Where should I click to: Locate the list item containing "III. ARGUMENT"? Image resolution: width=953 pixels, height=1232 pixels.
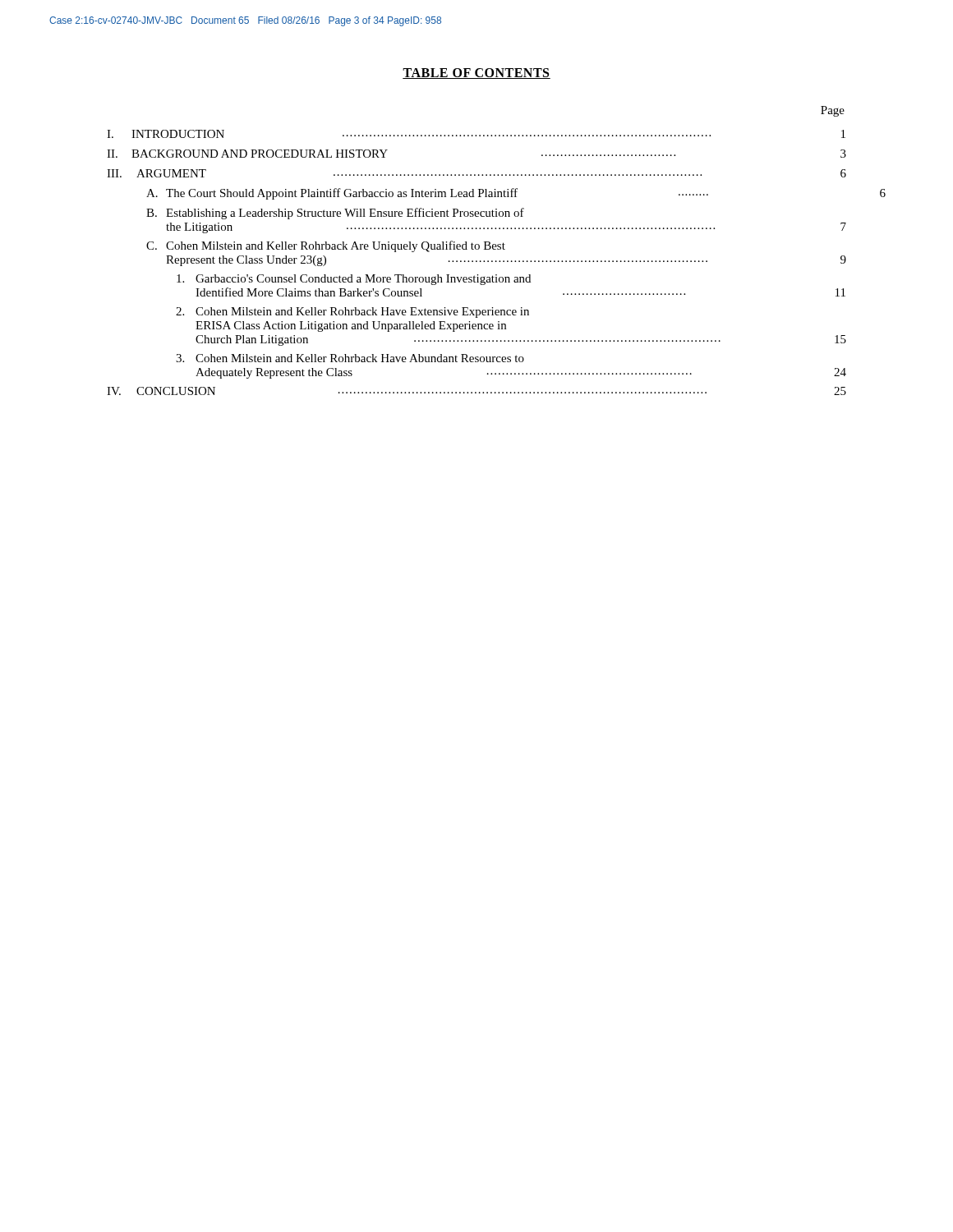click(x=476, y=174)
